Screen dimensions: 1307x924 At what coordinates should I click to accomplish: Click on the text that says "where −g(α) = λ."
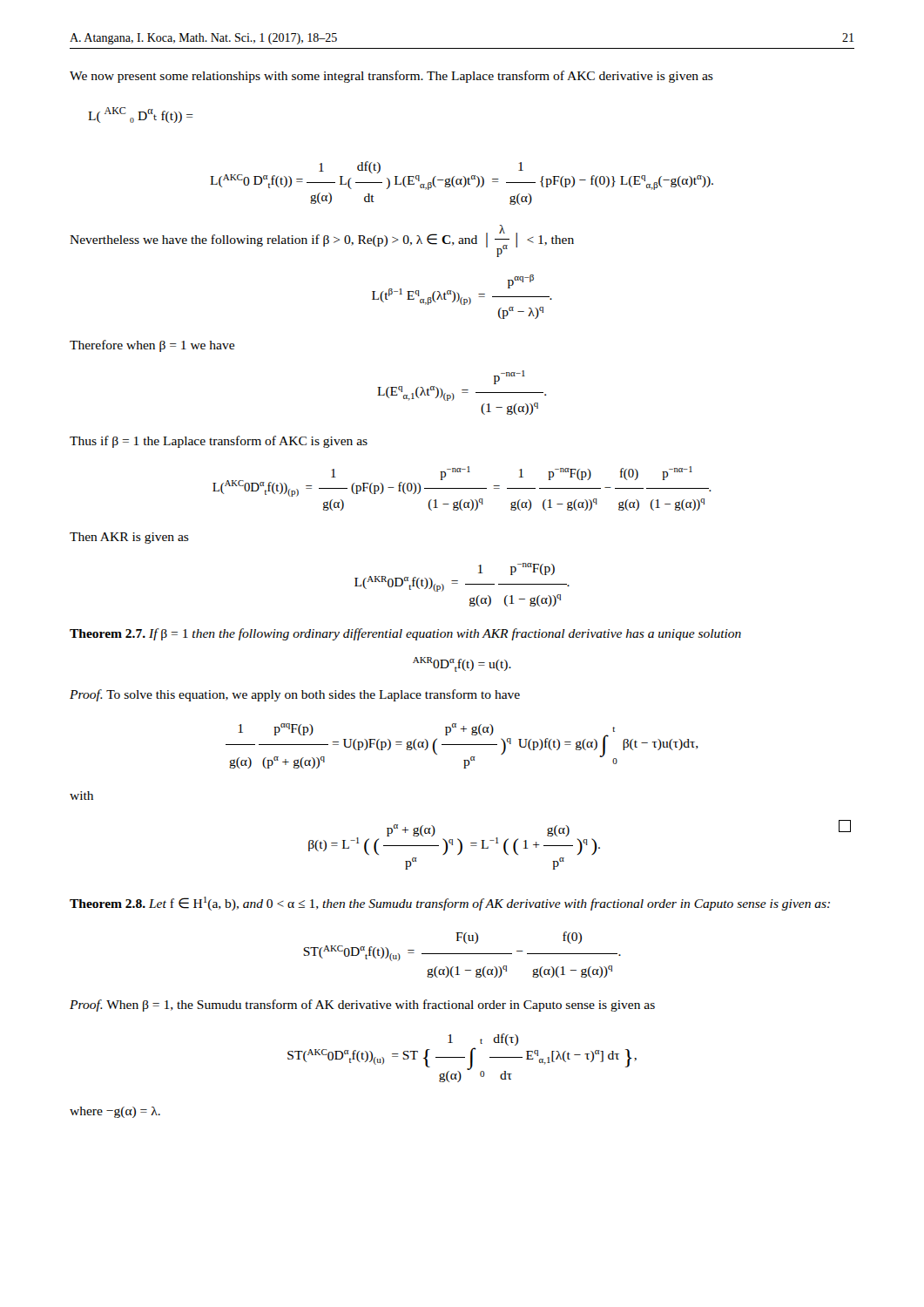(115, 1112)
